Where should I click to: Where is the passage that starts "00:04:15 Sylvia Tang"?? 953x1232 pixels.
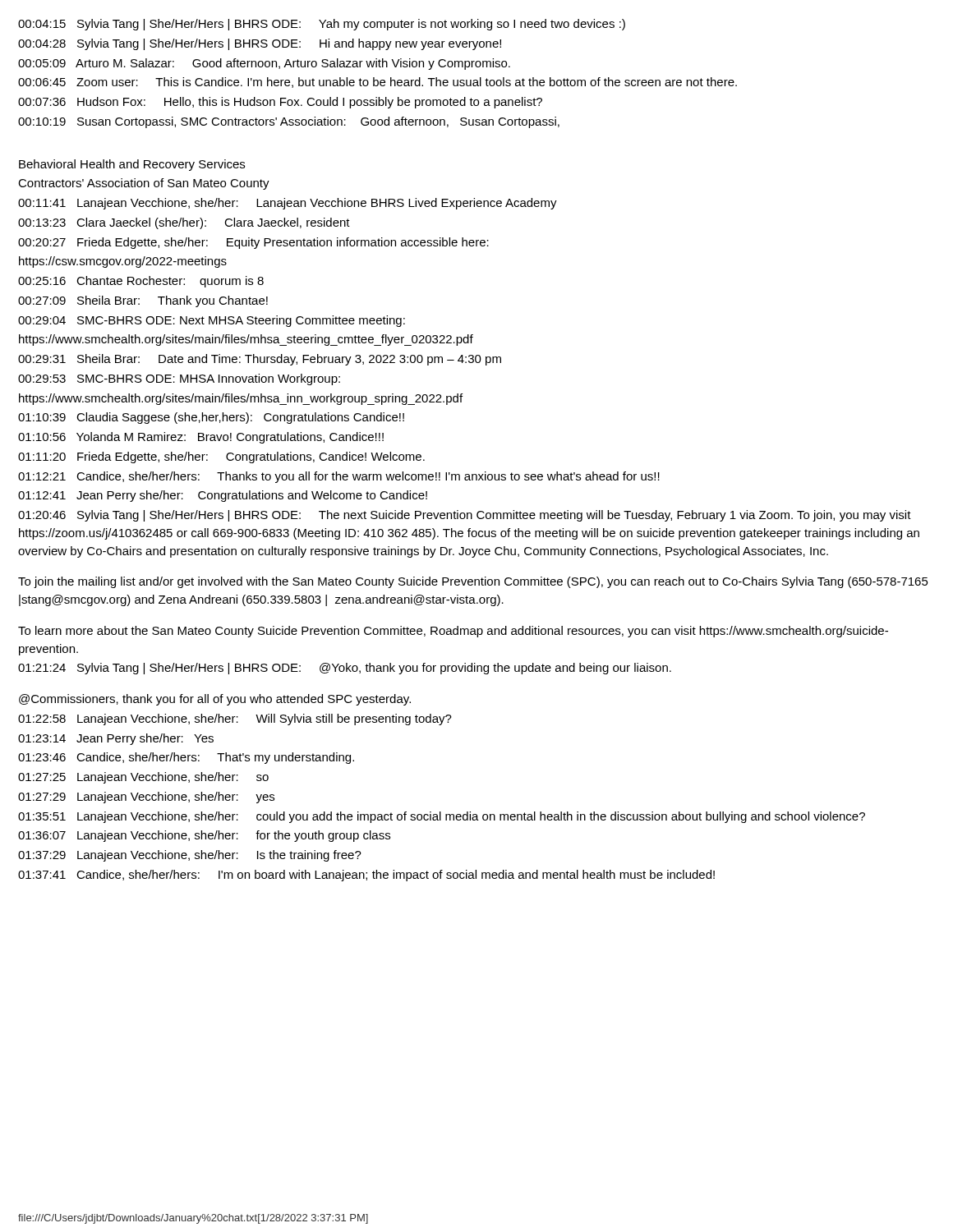pyautogui.click(x=476, y=73)
